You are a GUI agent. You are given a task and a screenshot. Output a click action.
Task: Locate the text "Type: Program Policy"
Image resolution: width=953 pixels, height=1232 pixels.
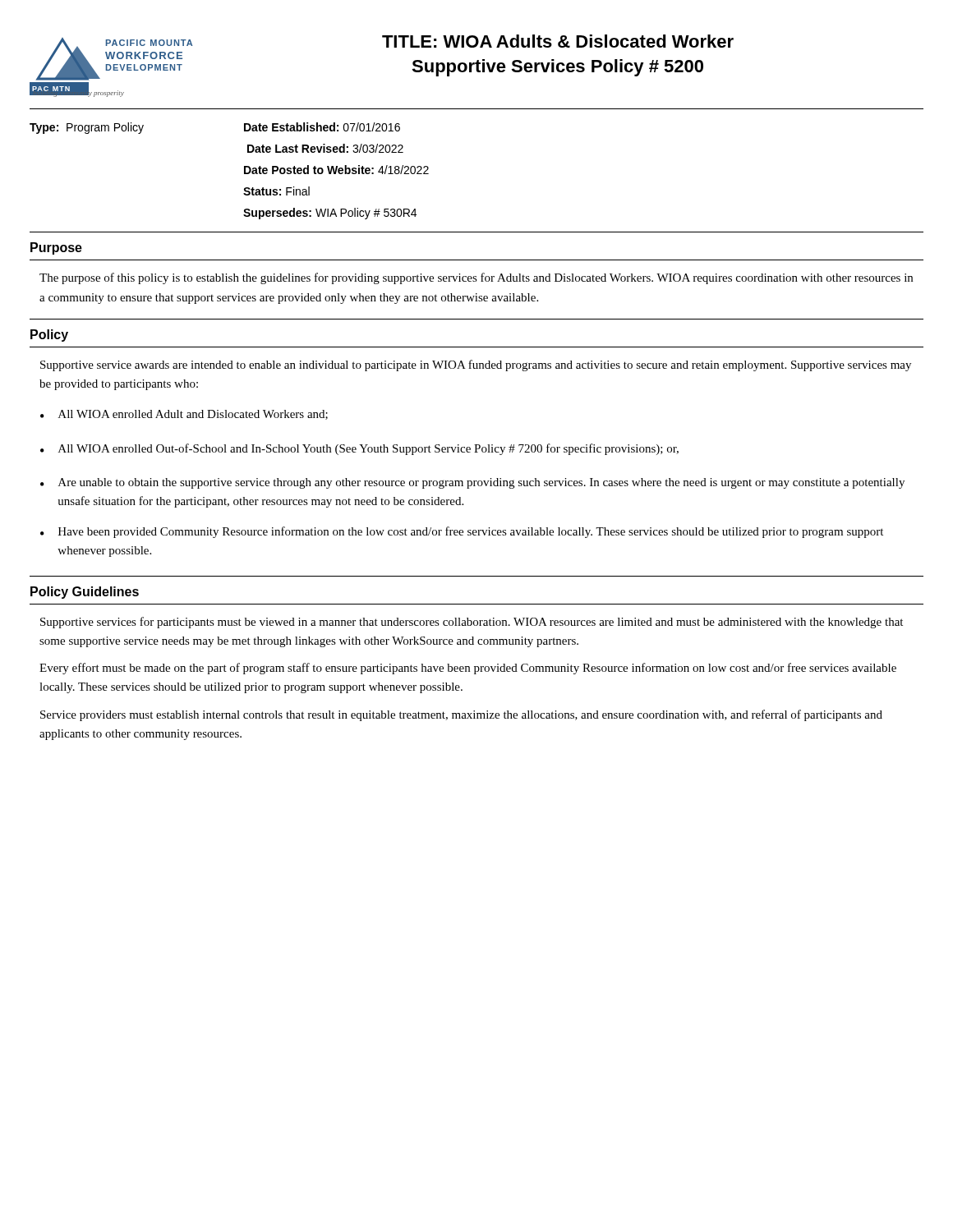point(87,127)
